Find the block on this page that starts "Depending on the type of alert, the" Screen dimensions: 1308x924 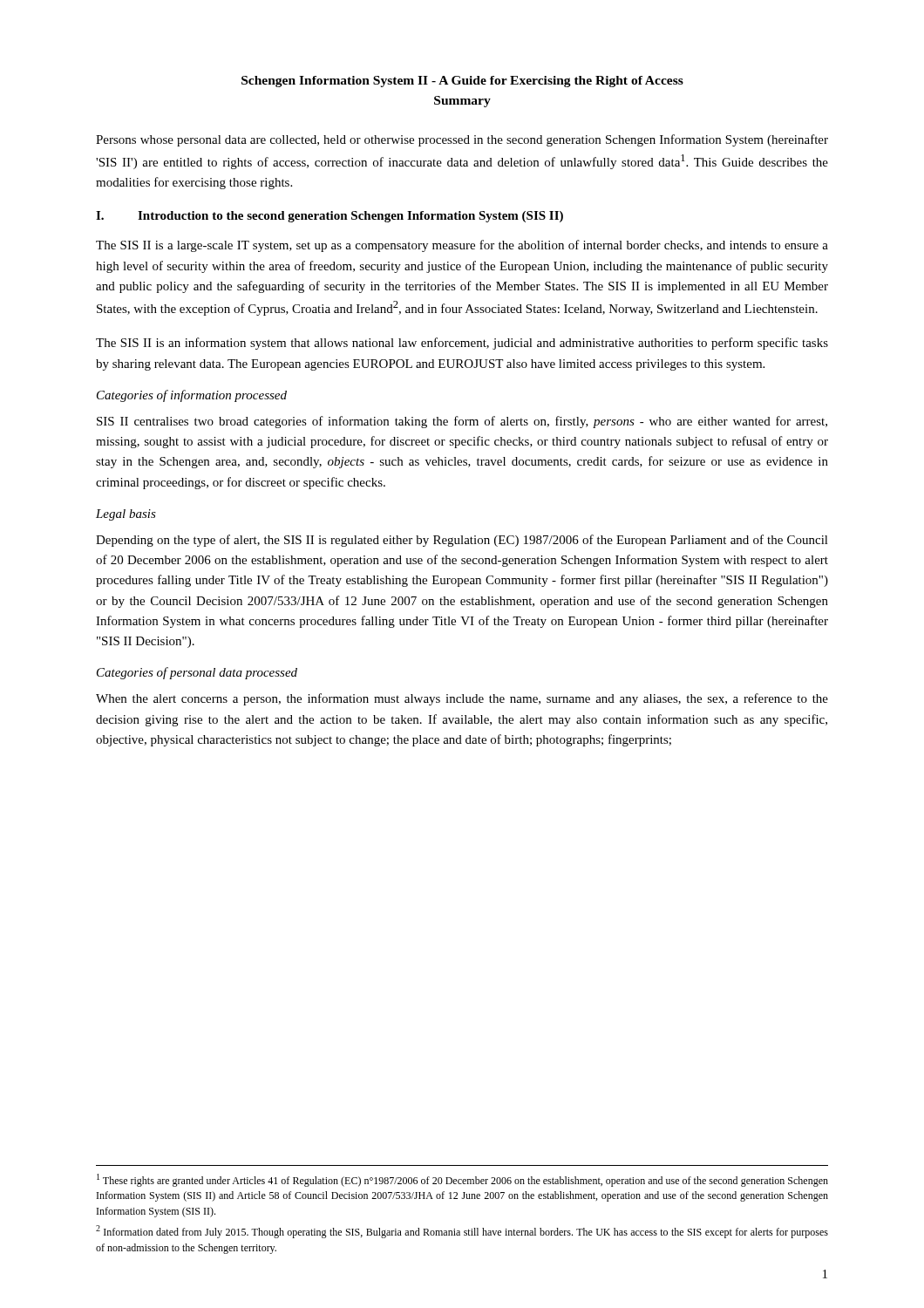[462, 590]
